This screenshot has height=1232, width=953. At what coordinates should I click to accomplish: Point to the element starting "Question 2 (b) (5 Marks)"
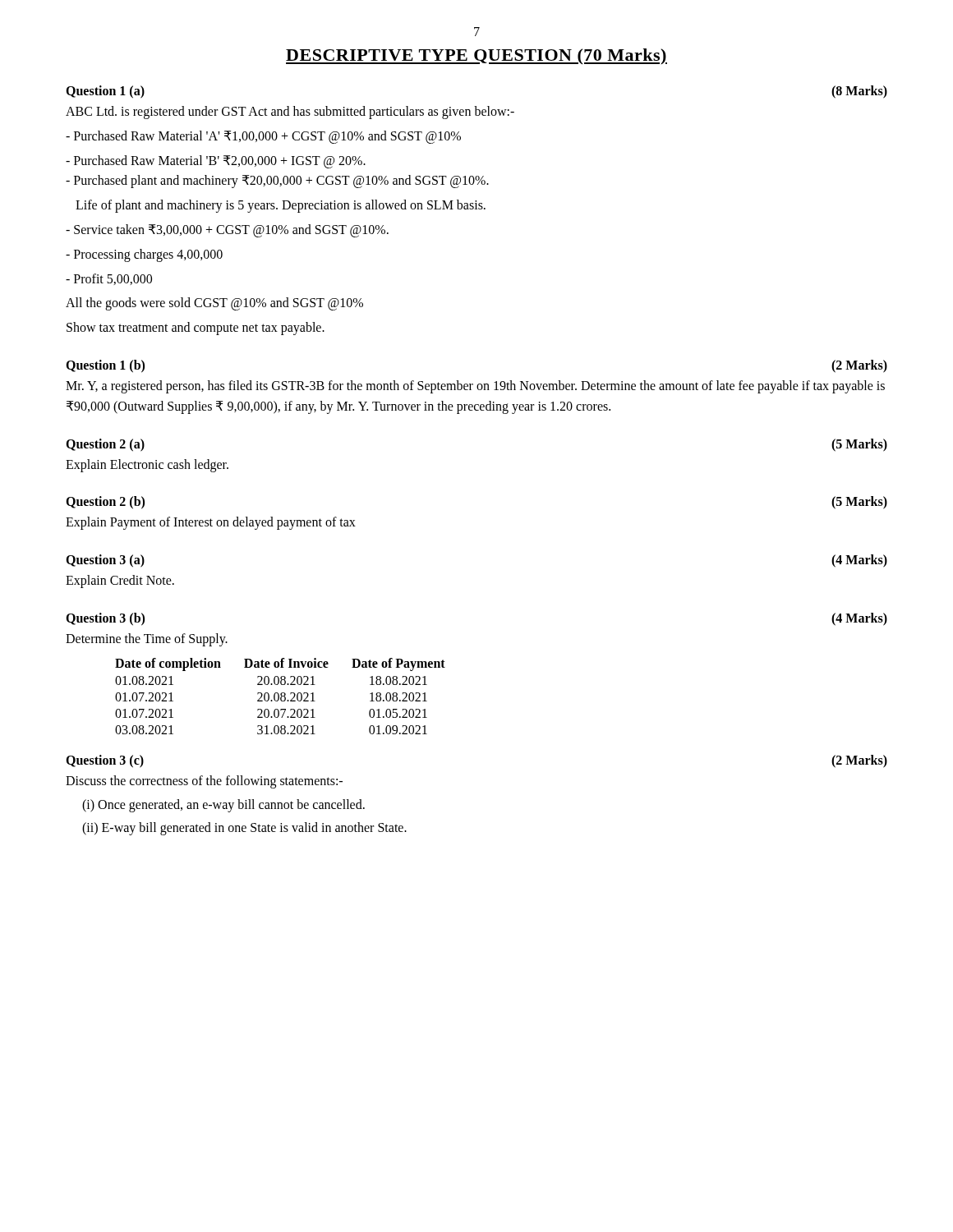tap(105, 502)
